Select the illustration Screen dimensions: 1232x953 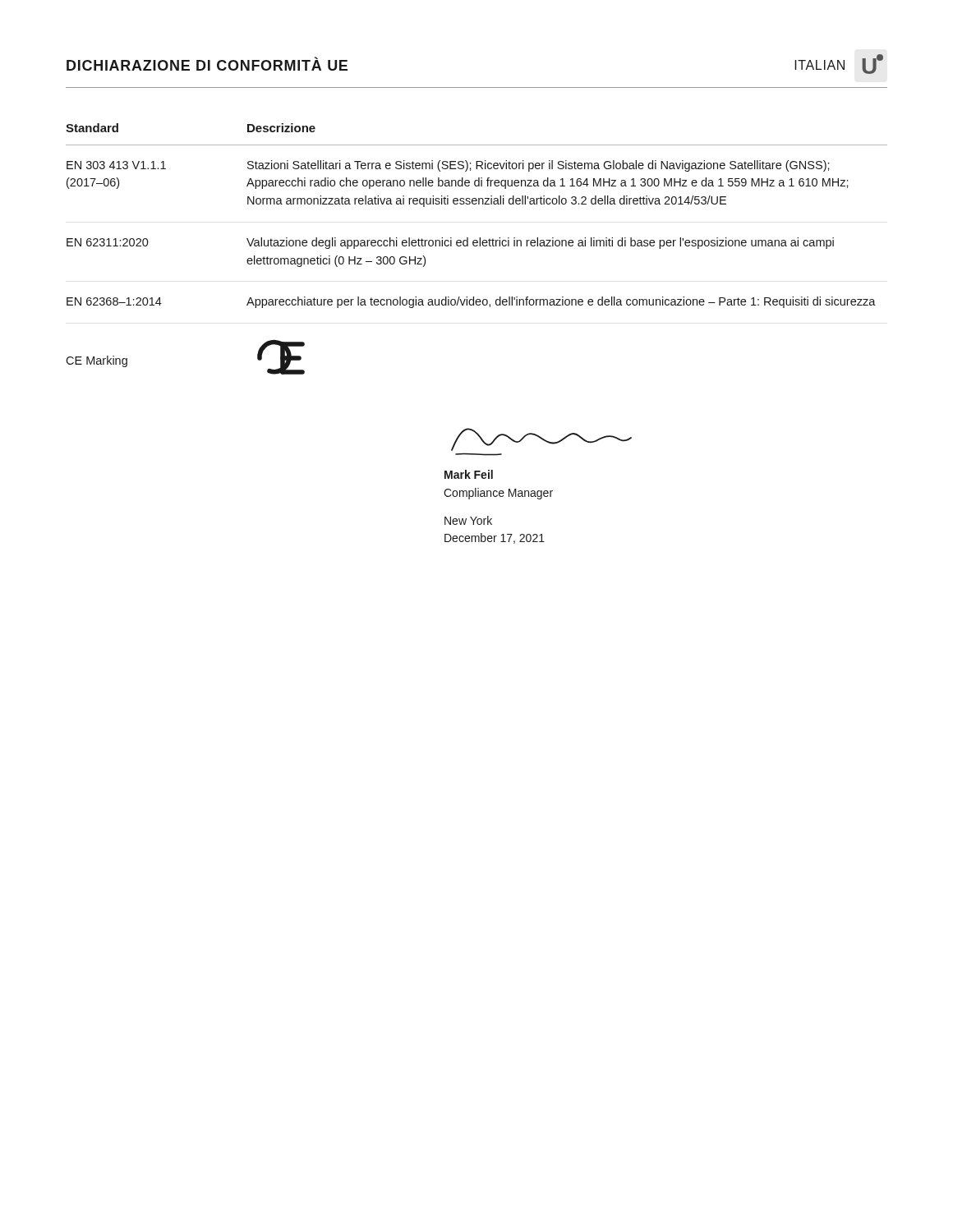point(665,439)
